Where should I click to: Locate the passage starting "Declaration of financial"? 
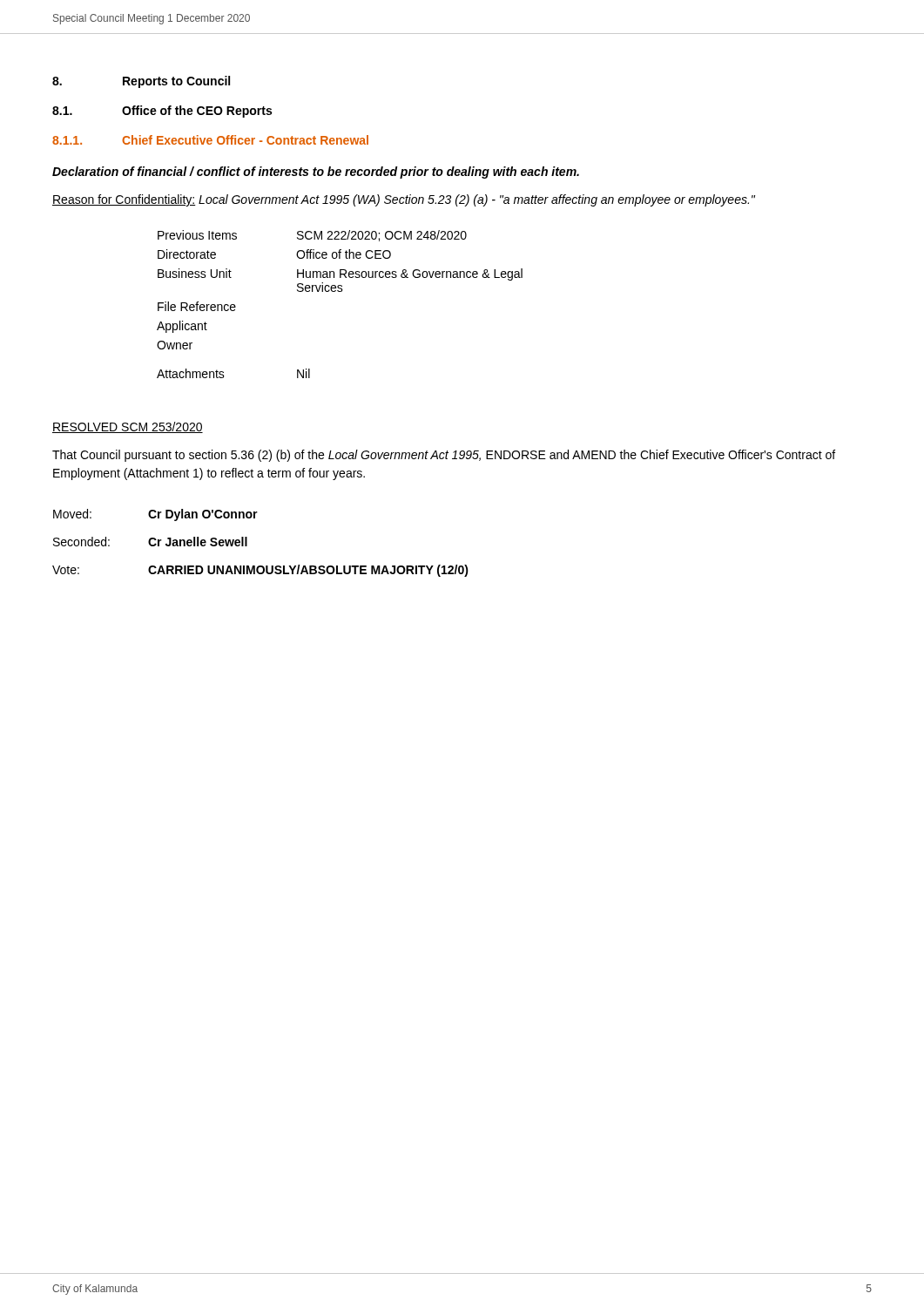(316, 172)
